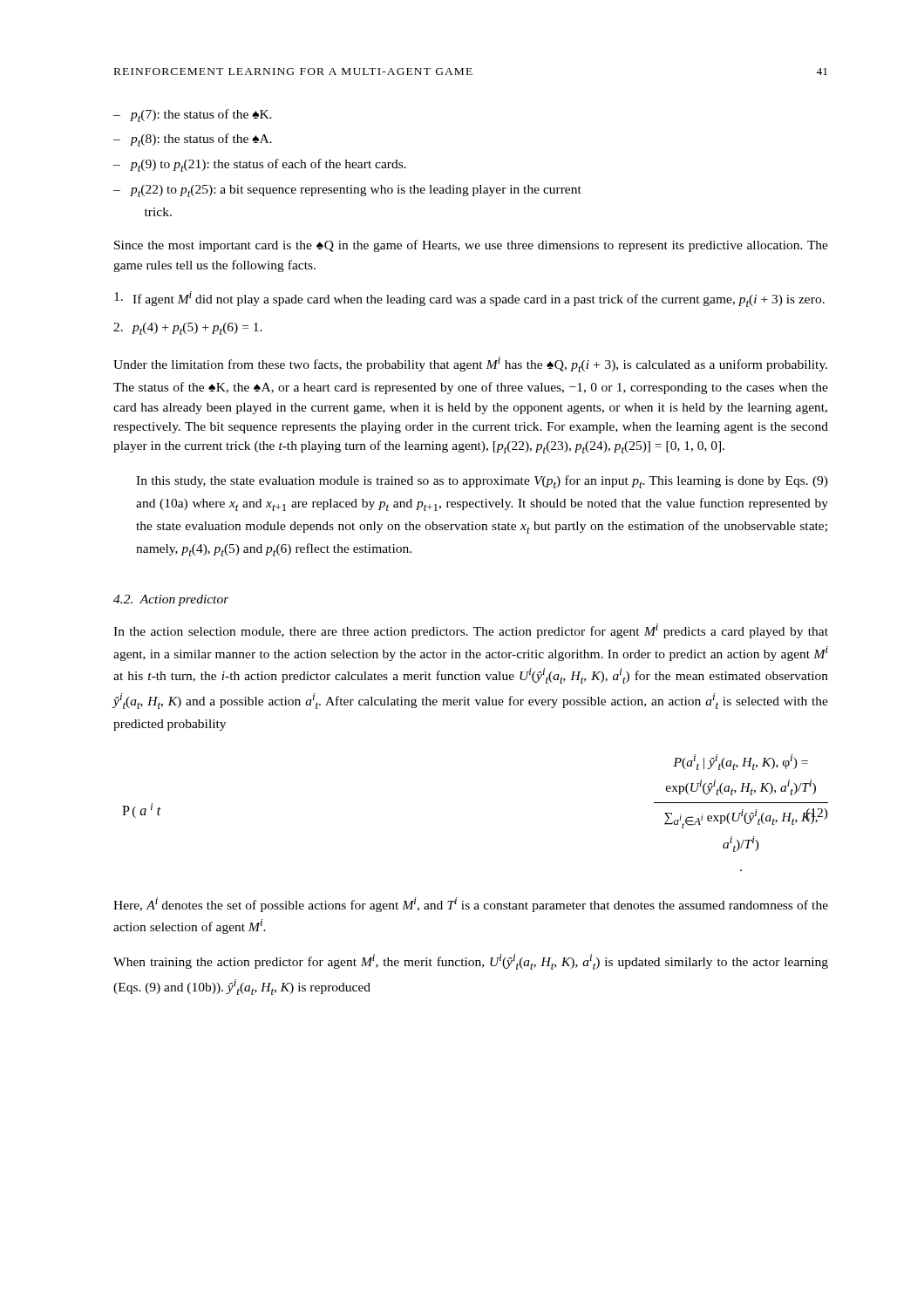
Task: Where is the passage that starts "Under the limitation from"?
Action: click(471, 405)
